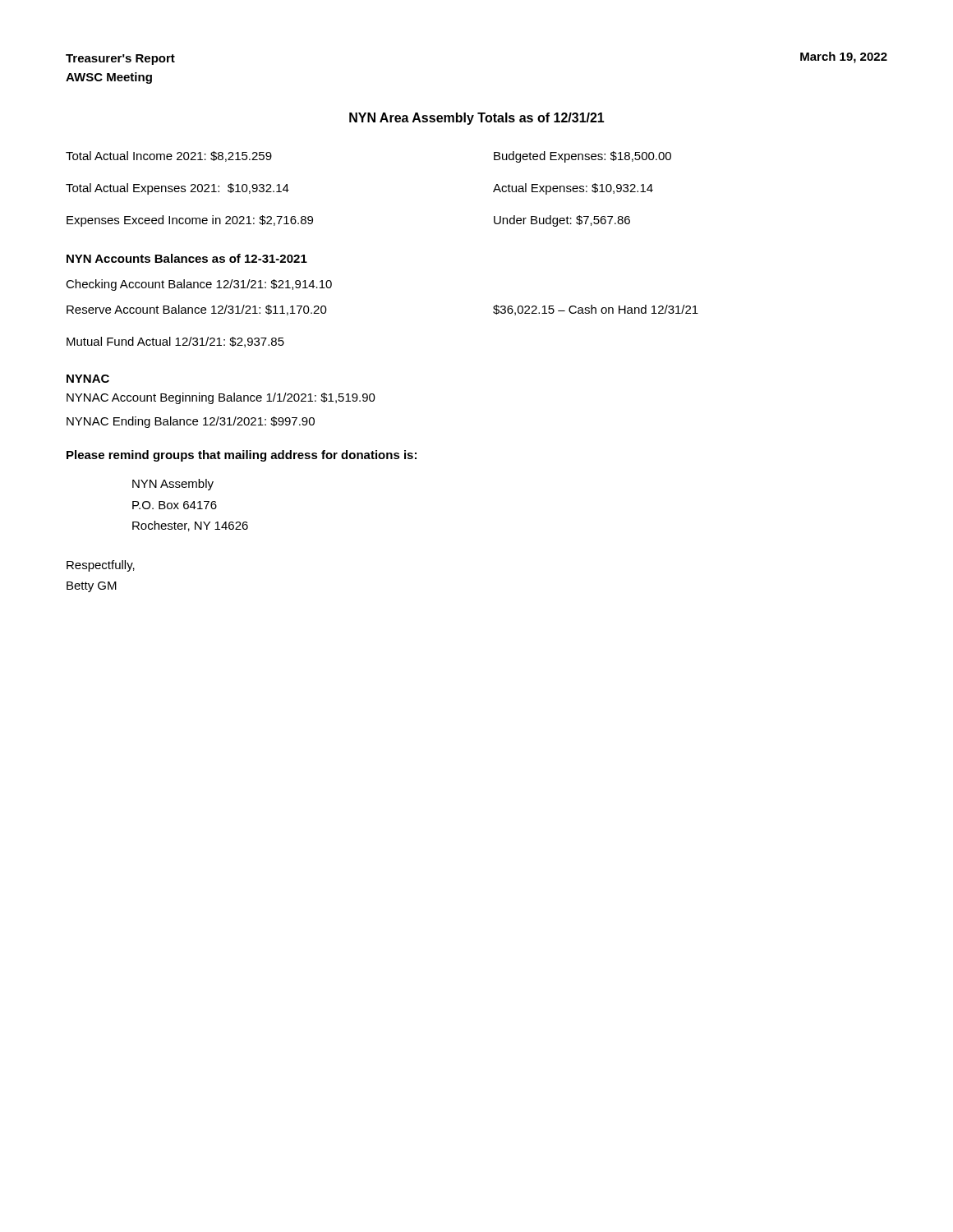Locate the text "NYNAC Ending Balance 12/31/2021: $997.90"
The image size is (953, 1232).
pyautogui.click(x=190, y=421)
